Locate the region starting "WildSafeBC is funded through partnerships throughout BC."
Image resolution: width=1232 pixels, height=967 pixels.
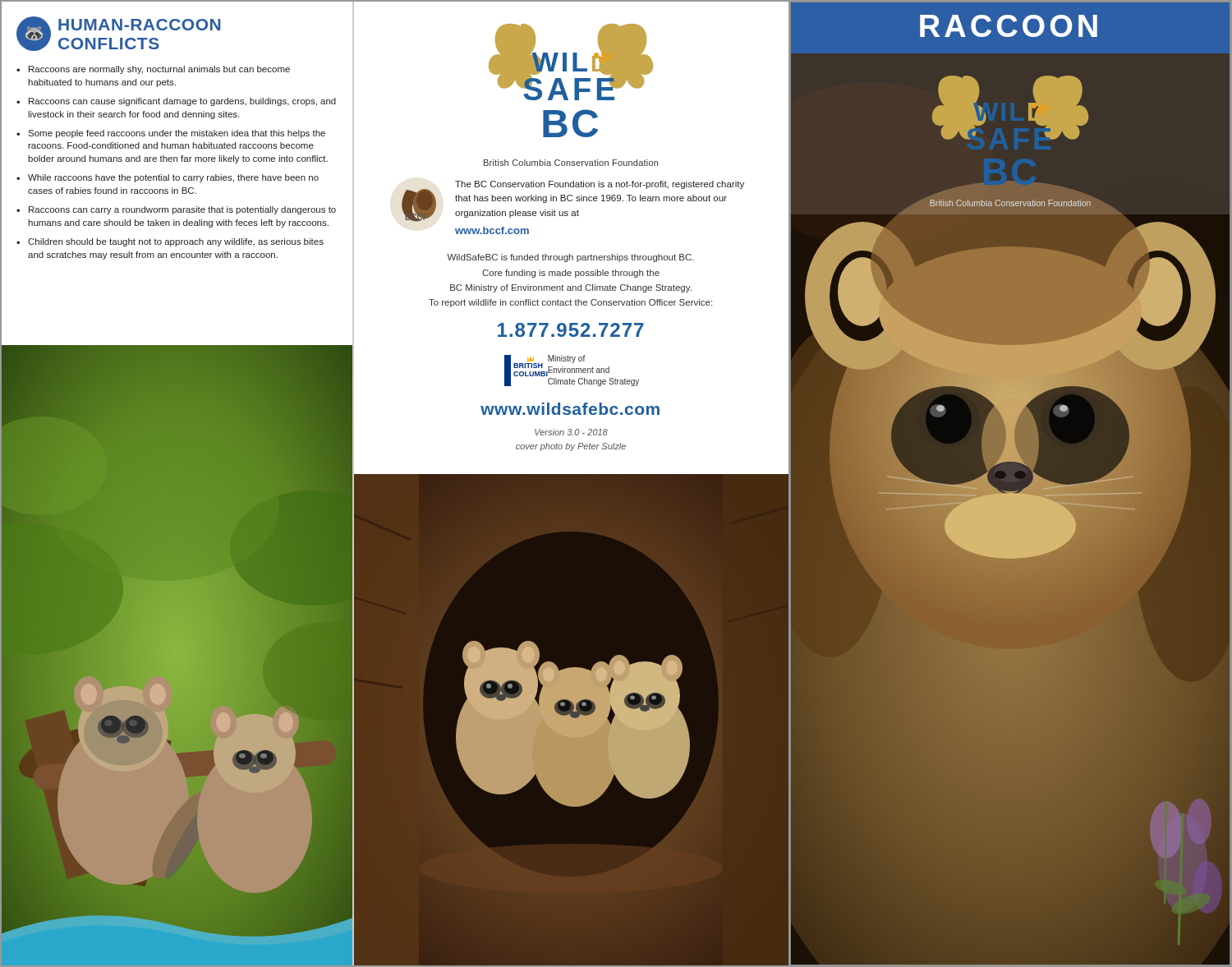tap(571, 280)
